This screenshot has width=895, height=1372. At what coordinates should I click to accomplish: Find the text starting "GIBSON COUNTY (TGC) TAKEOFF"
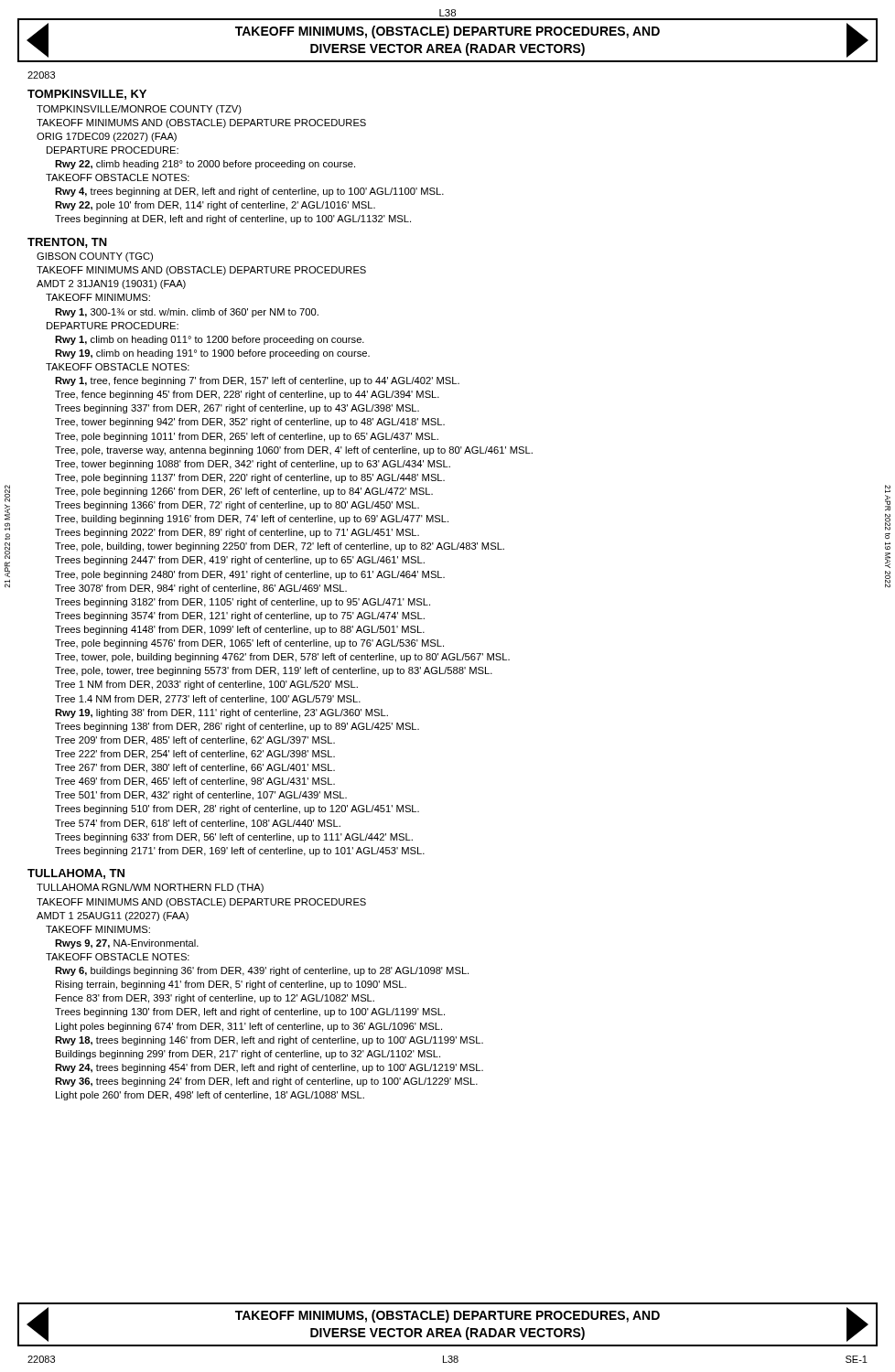[452, 554]
